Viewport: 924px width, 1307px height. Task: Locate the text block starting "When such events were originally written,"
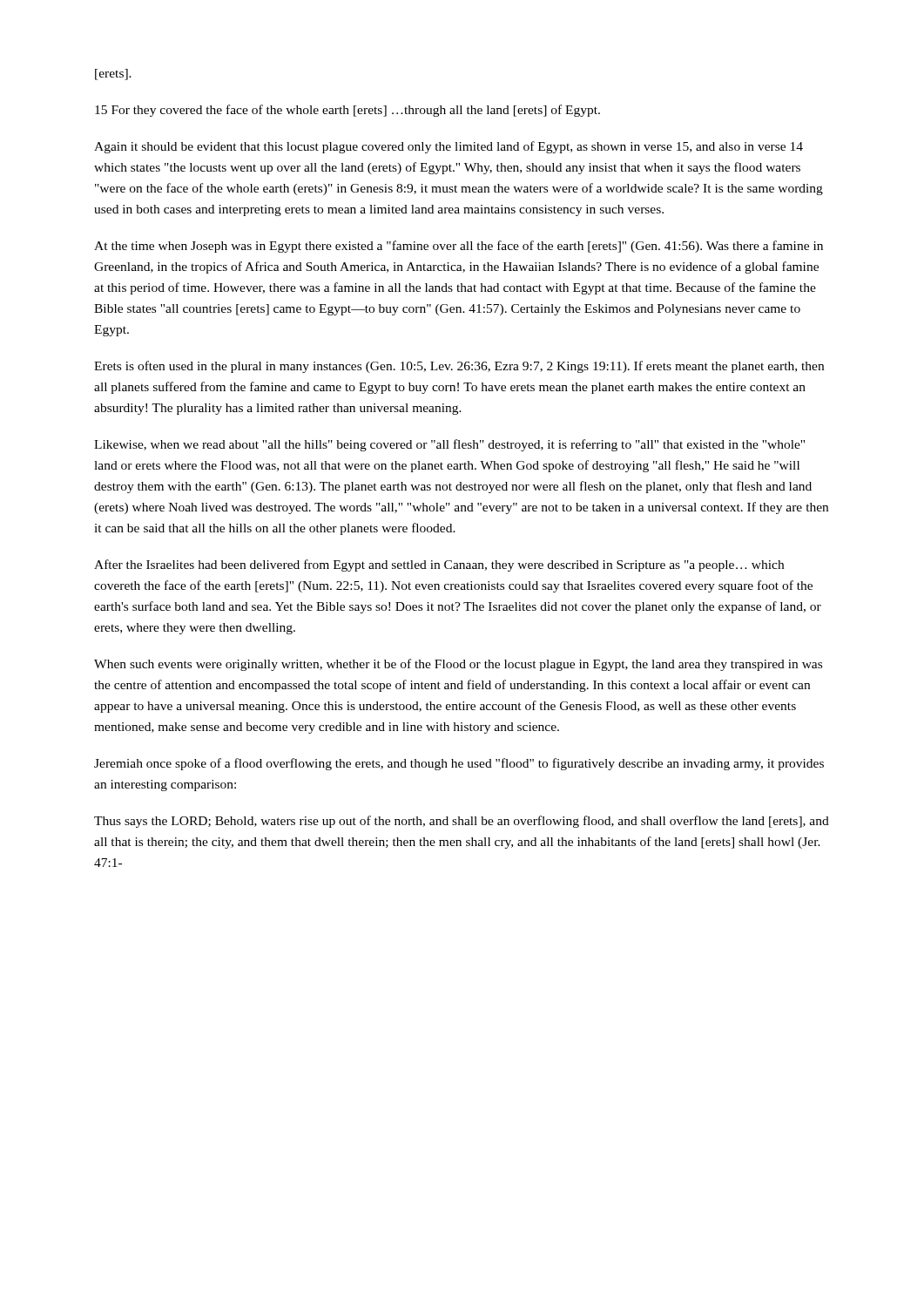click(458, 695)
